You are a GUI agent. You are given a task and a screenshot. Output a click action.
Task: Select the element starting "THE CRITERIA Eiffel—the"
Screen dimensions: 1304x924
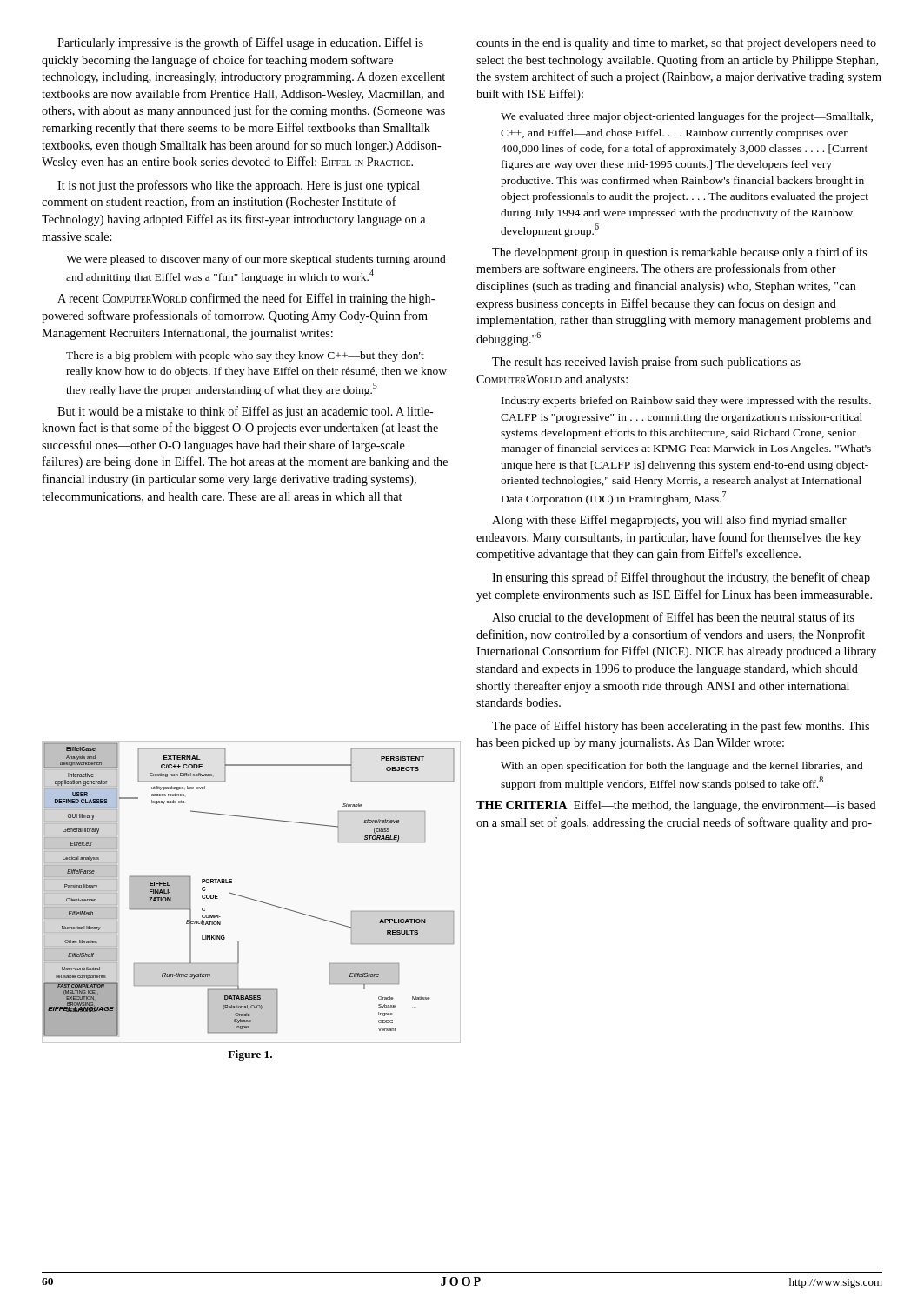(x=676, y=814)
